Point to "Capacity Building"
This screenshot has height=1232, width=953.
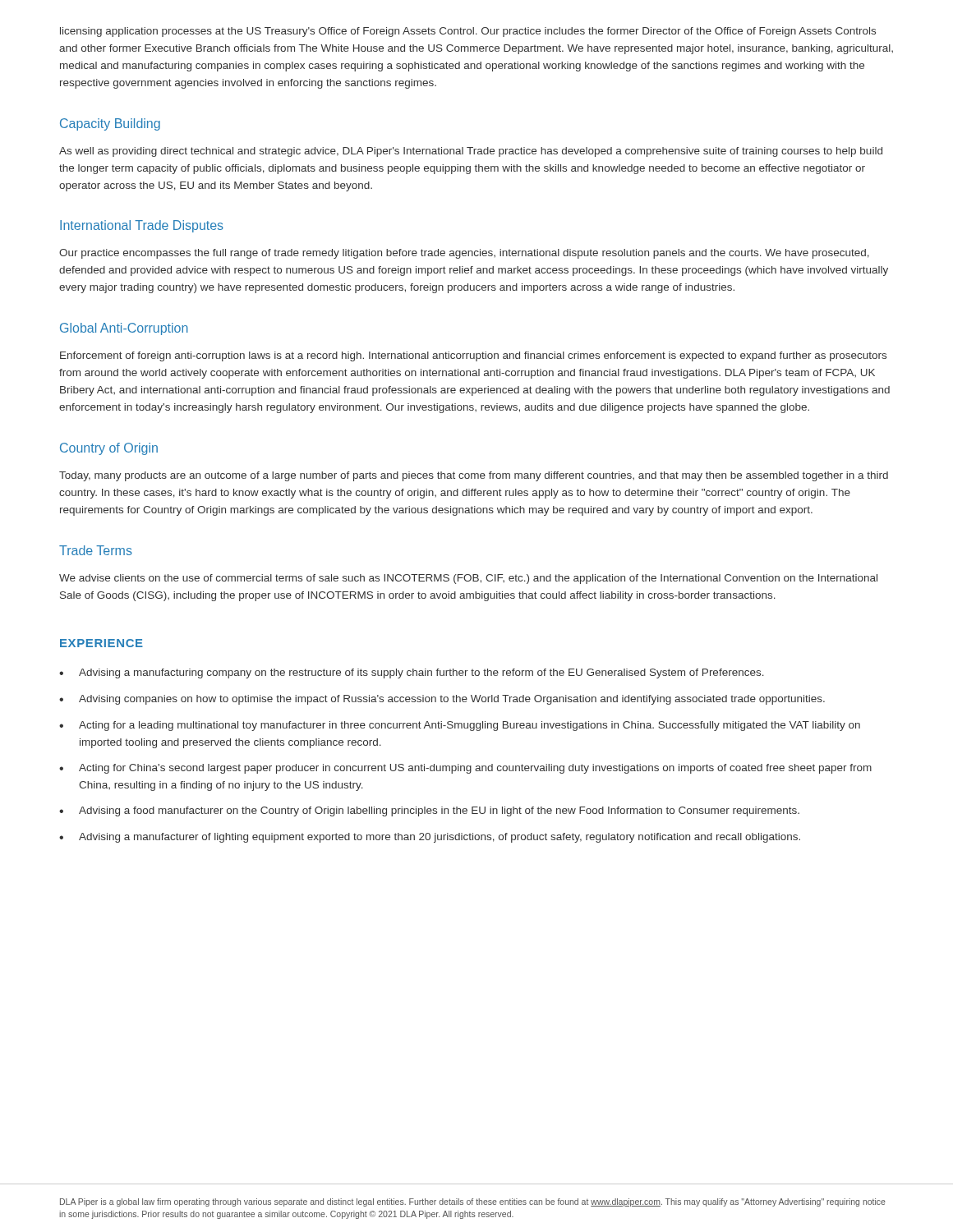click(110, 123)
